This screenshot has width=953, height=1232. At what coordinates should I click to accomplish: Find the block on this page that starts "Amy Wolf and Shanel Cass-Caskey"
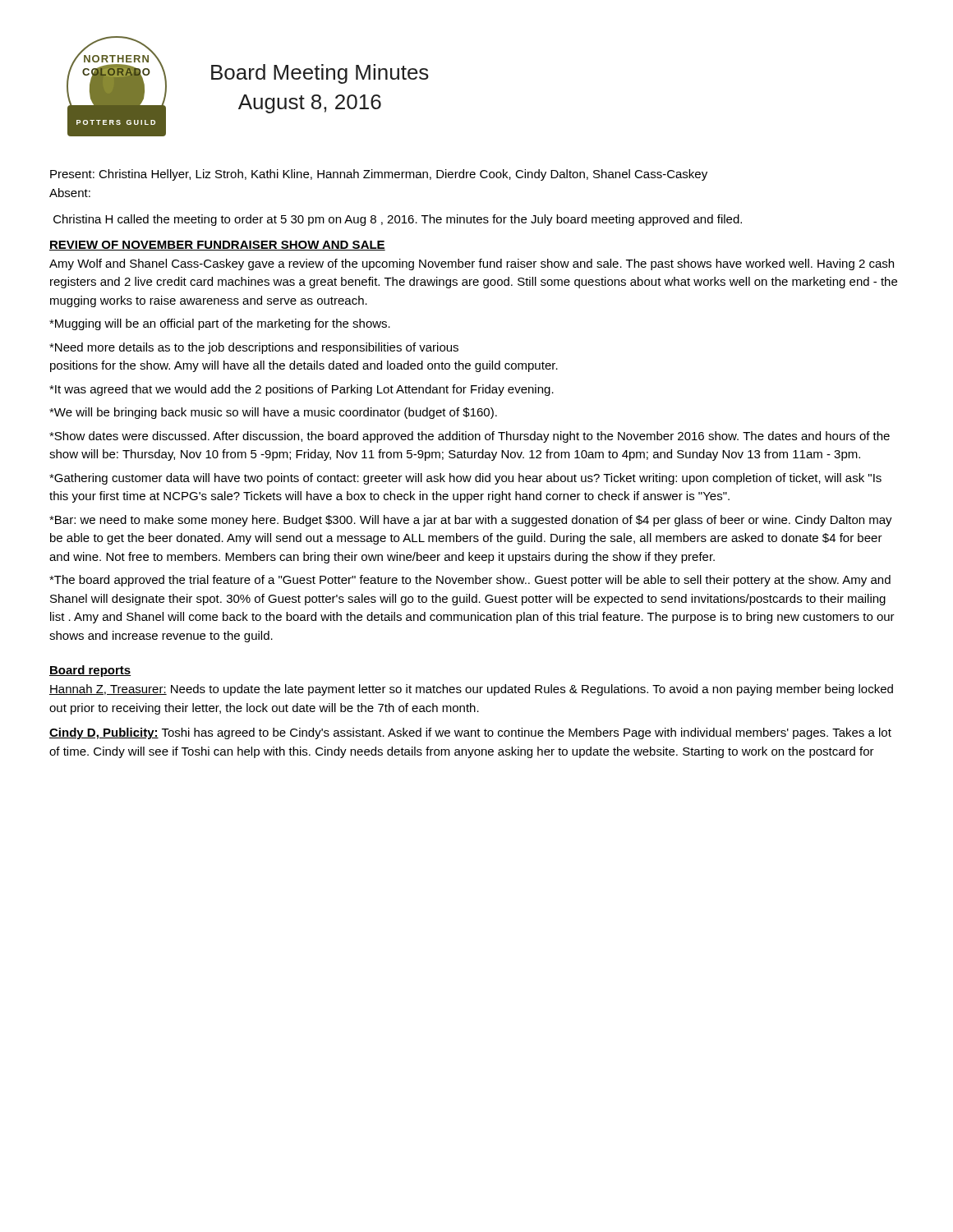point(474,281)
